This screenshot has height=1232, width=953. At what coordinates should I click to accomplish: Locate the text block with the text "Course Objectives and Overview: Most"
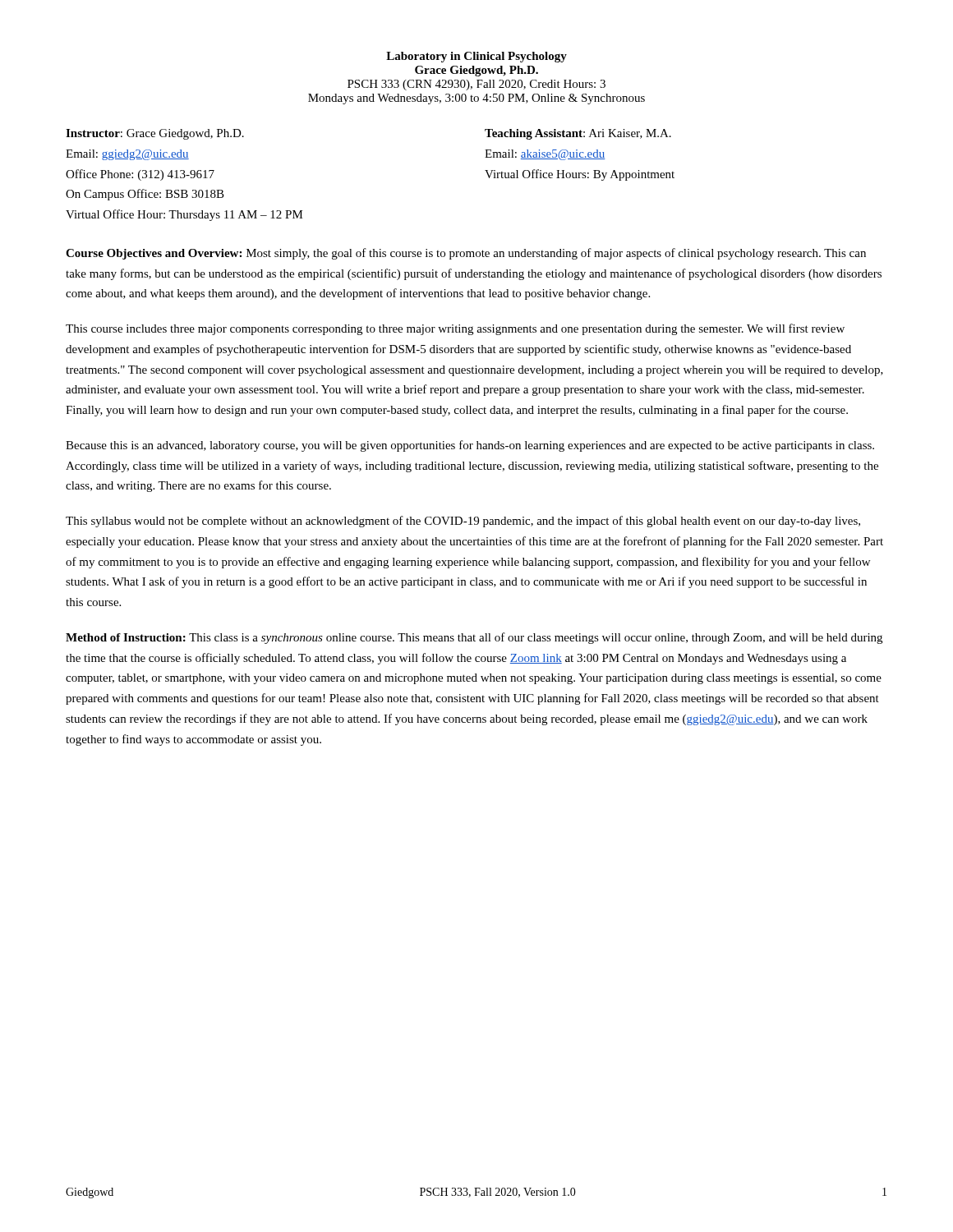tap(474, 273)
